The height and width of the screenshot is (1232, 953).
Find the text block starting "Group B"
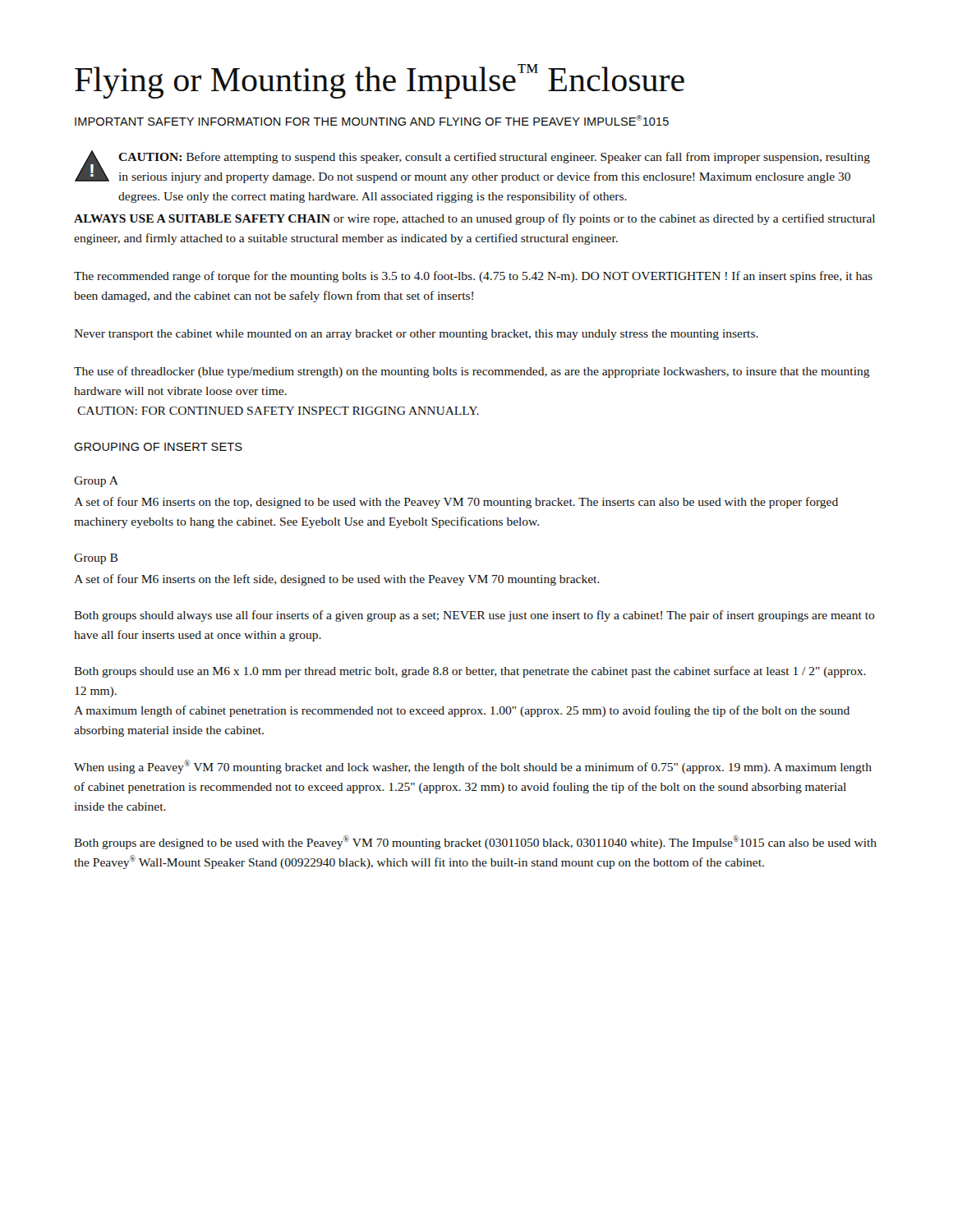[x=96, y=558]
